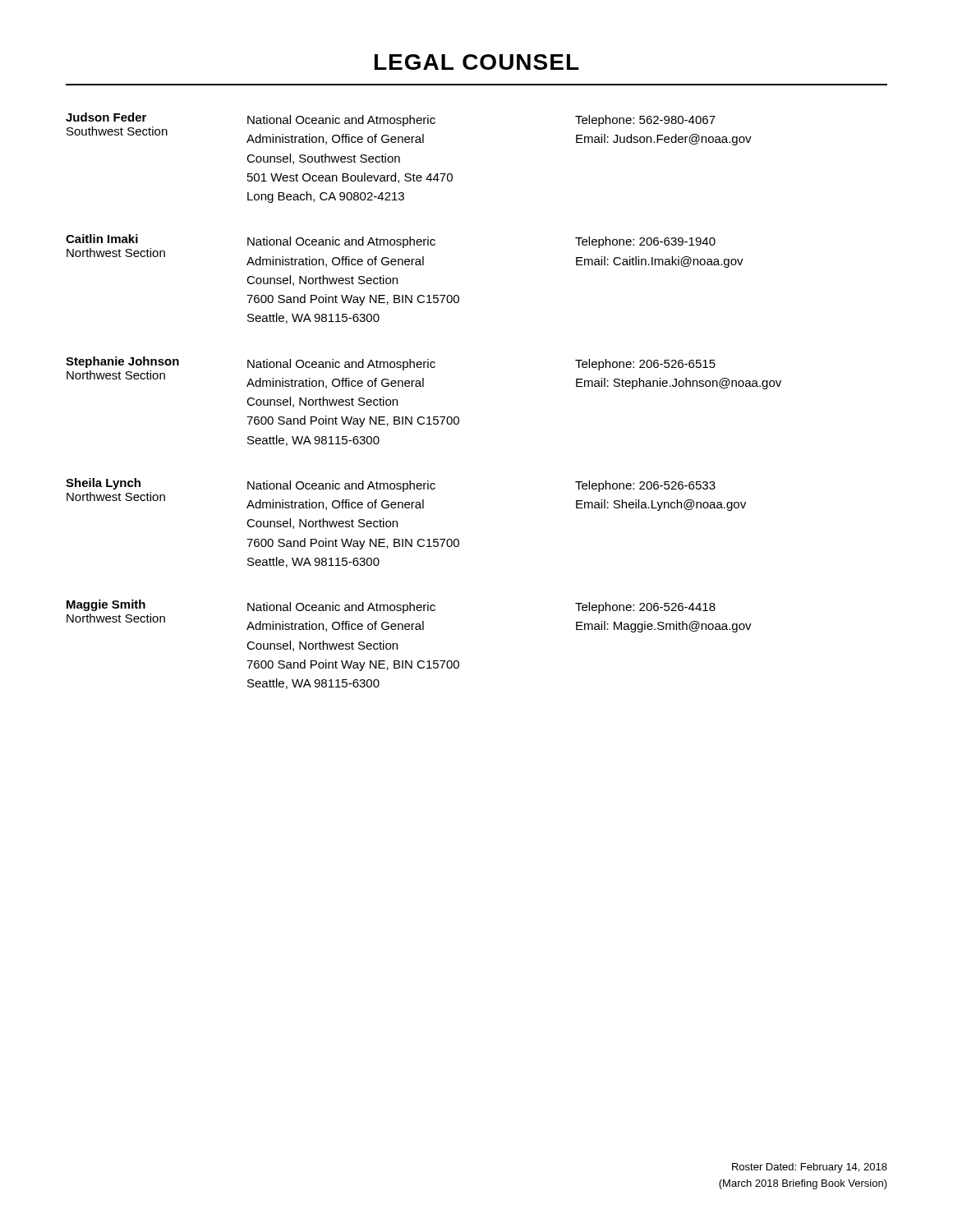Click the passage that begins "Sheila Lynch Northwest"
This screenshot has width=953, height=1232.
[406, 494]
